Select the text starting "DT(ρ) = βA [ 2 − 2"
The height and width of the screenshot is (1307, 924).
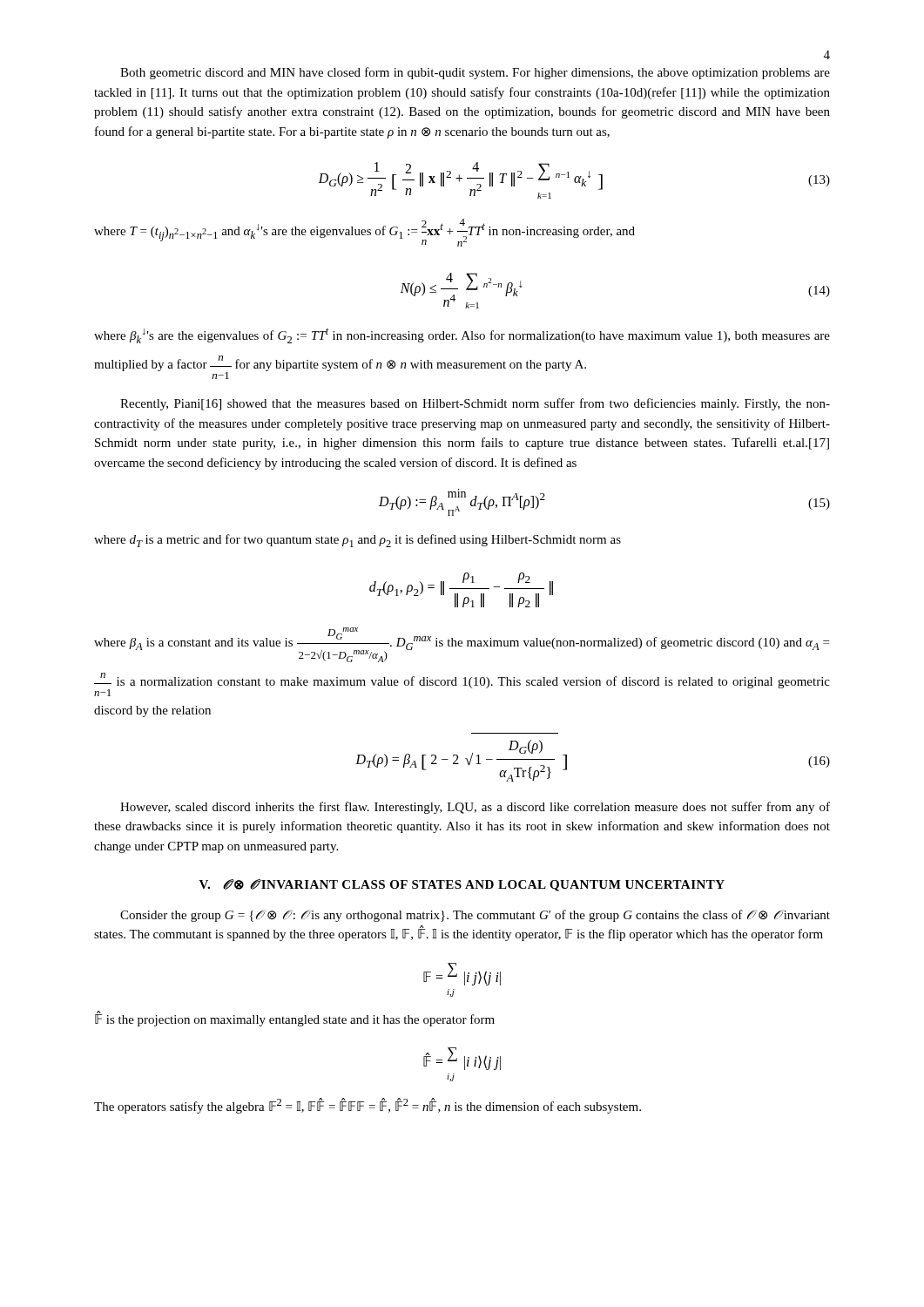[526, 759]
